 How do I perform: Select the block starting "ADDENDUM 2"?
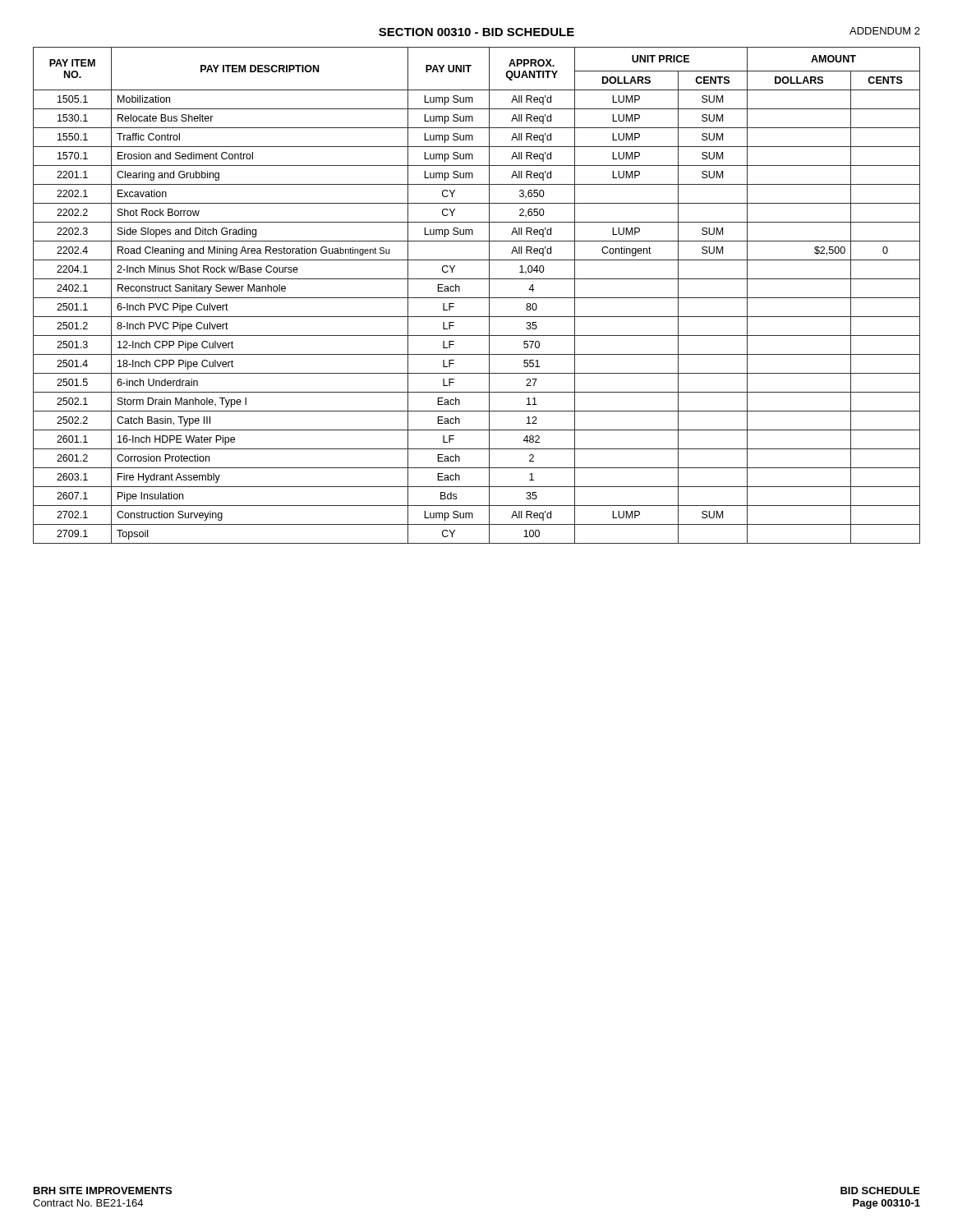pos(885,31)
